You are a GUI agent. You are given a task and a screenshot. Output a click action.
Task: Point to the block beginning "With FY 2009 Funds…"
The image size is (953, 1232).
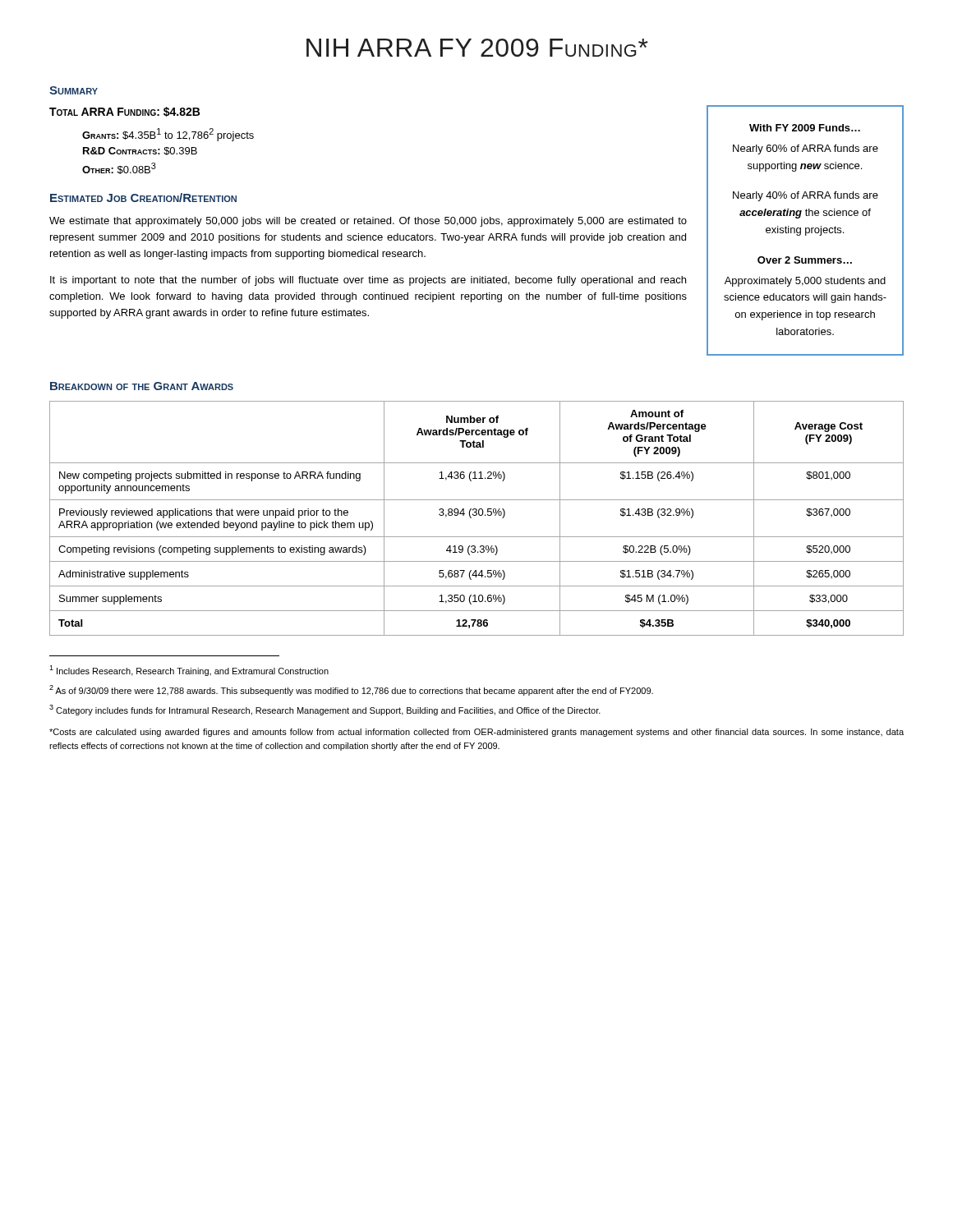805,230
